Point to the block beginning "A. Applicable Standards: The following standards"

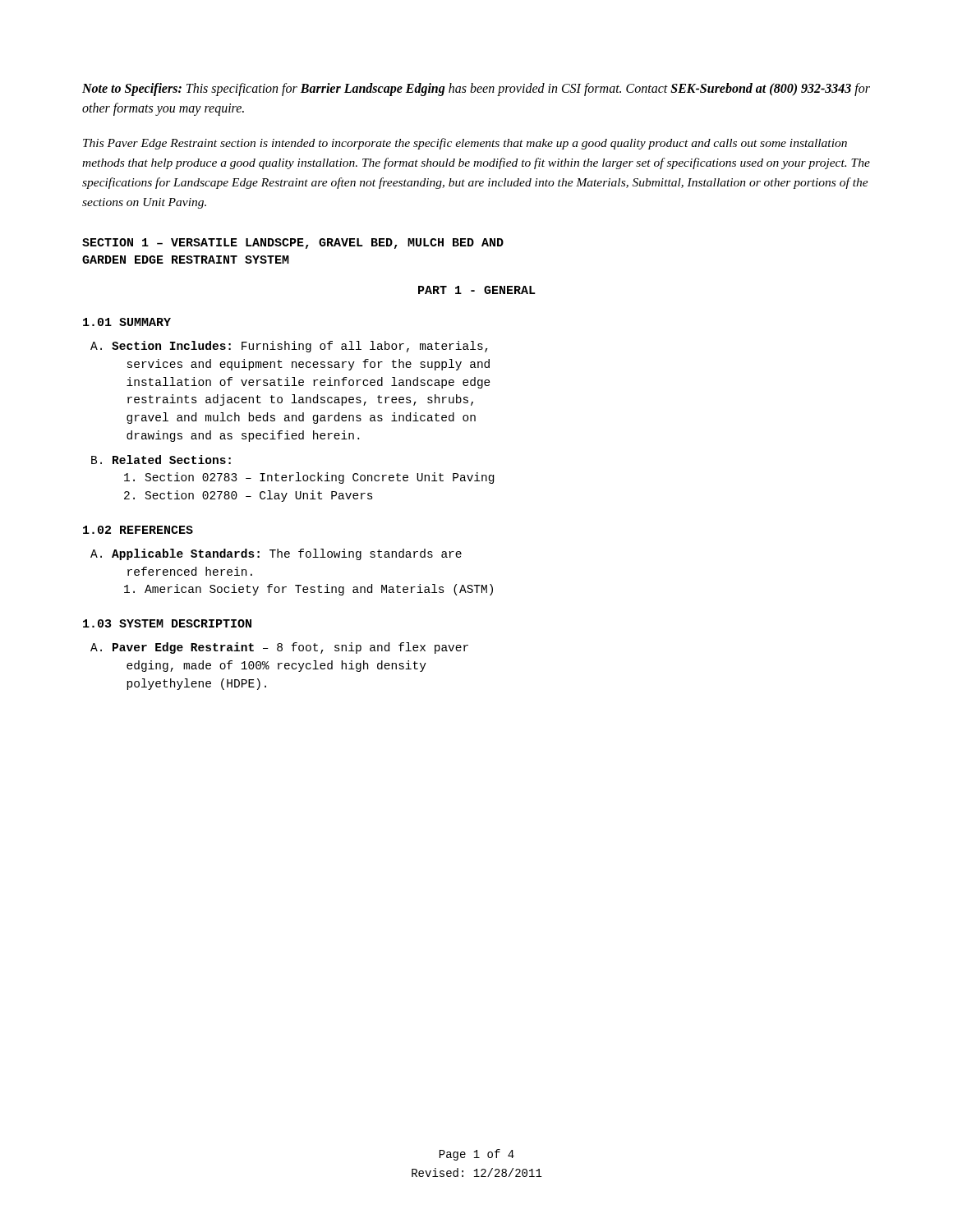481,573
